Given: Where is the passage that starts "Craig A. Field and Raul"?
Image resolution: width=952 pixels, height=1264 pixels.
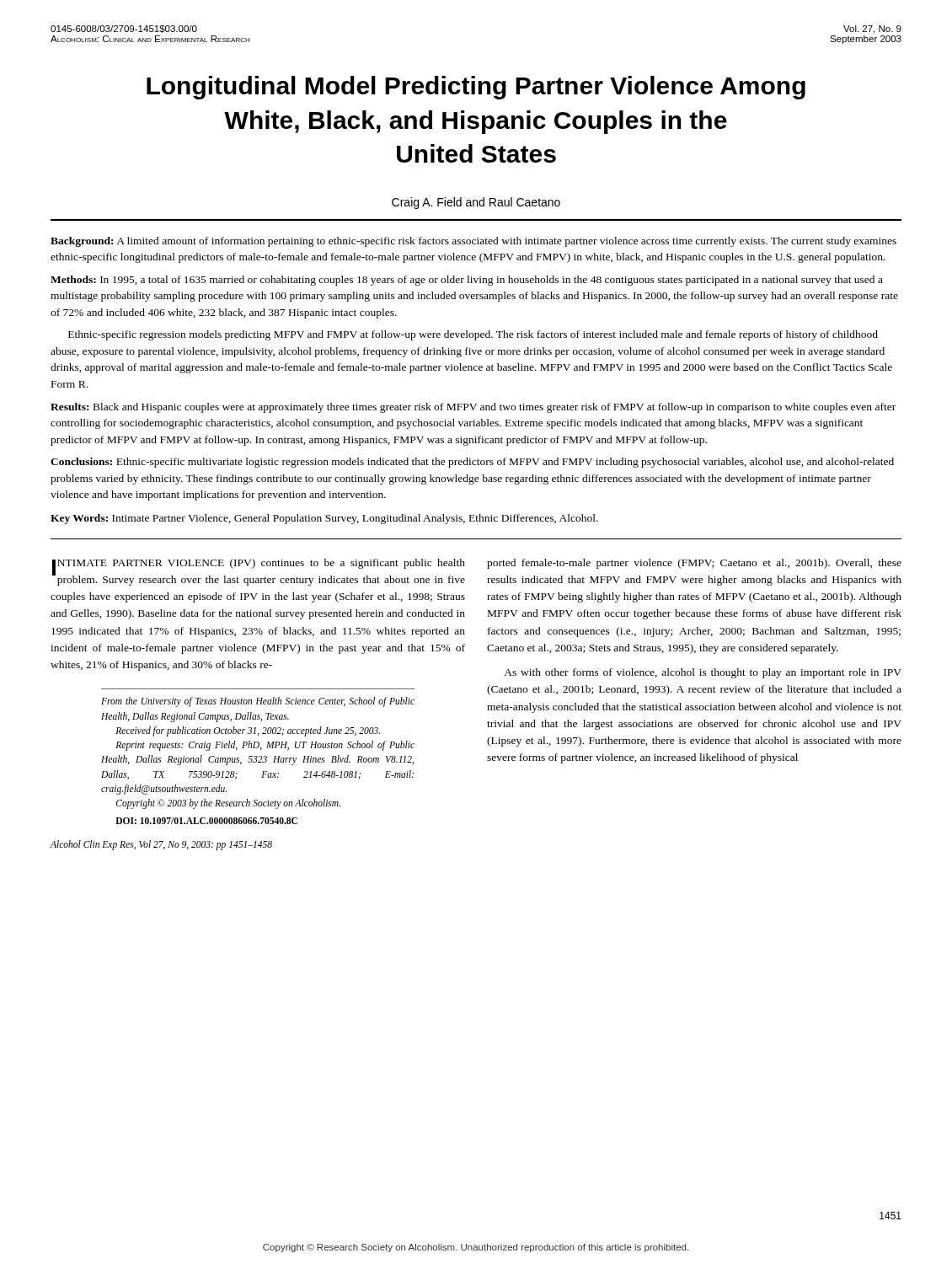Looking at the screenshot, I should [476, 202].
